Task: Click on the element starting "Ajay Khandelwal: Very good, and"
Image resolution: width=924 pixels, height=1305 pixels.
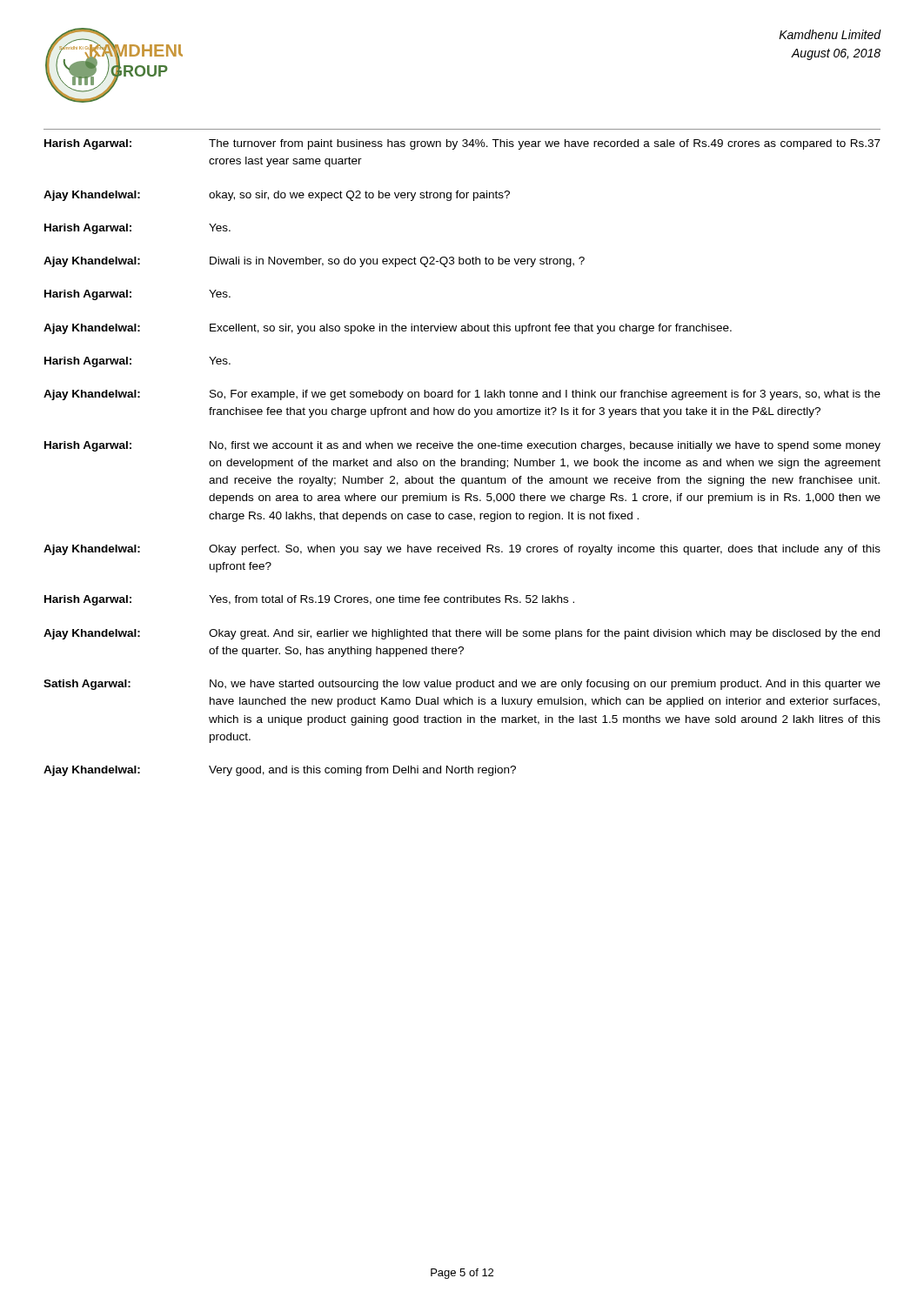Action: (x=462, y=770)
